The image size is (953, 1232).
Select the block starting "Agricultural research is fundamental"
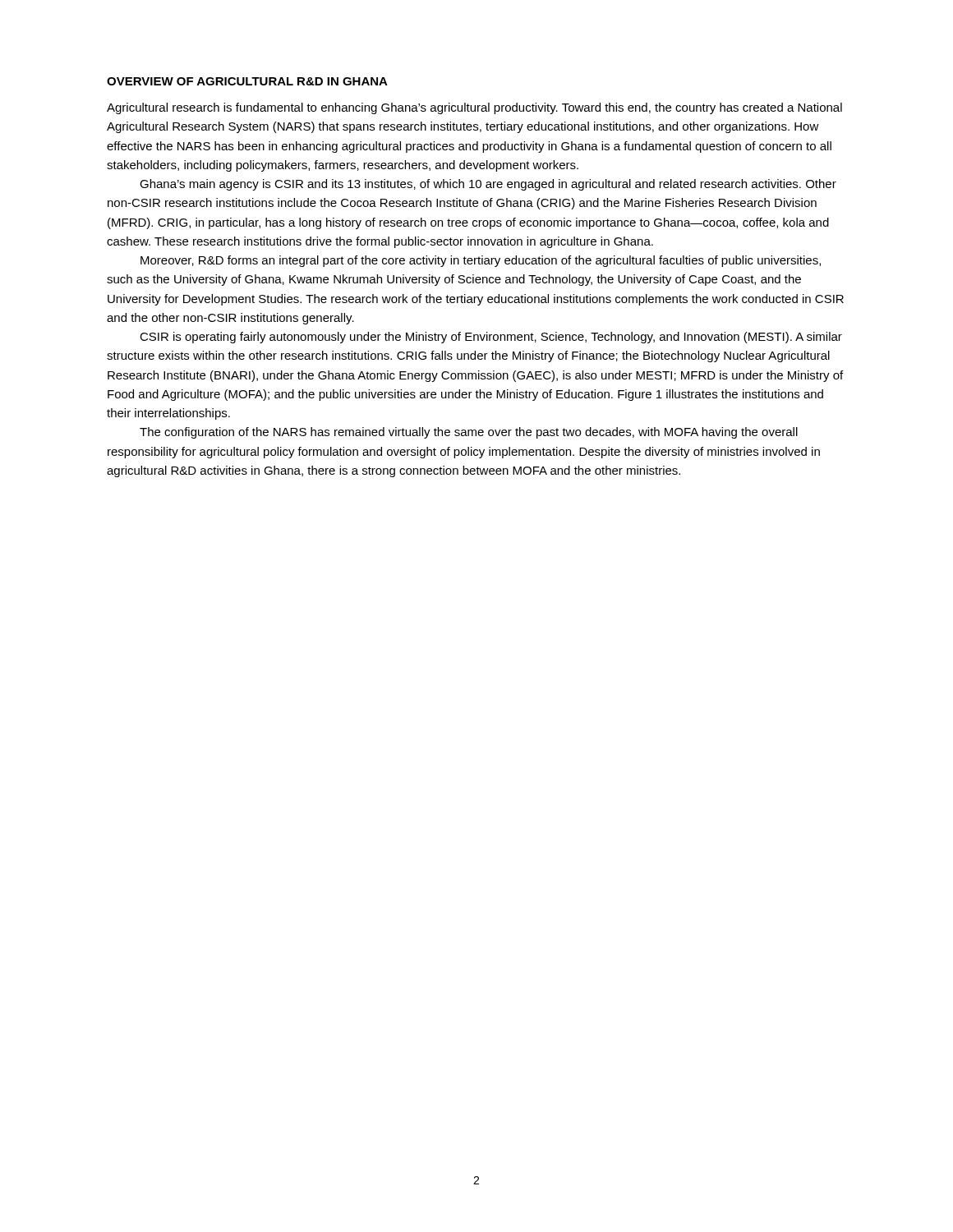tap(476, 289)
